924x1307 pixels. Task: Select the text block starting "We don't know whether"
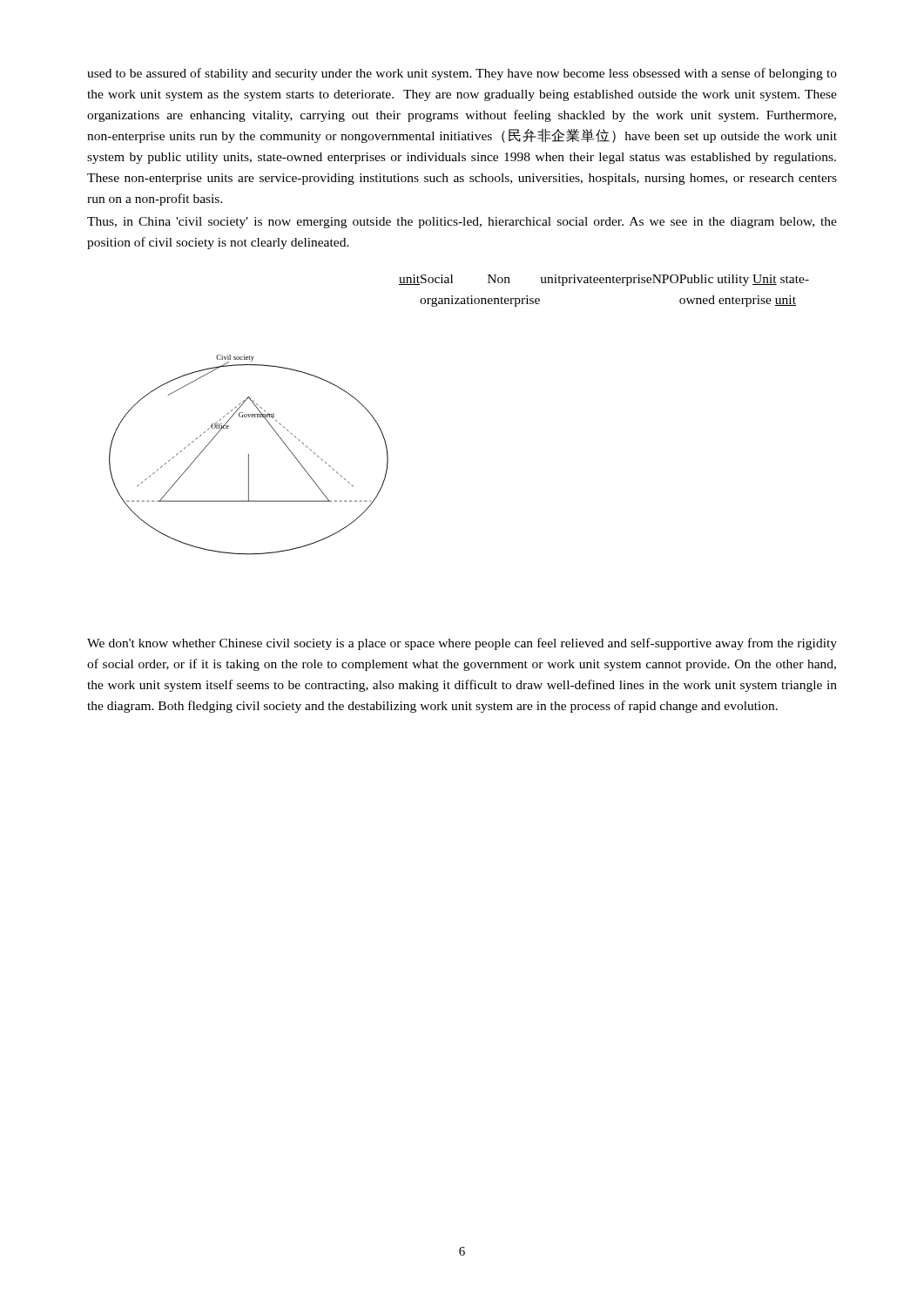click(x=462, y=674)
